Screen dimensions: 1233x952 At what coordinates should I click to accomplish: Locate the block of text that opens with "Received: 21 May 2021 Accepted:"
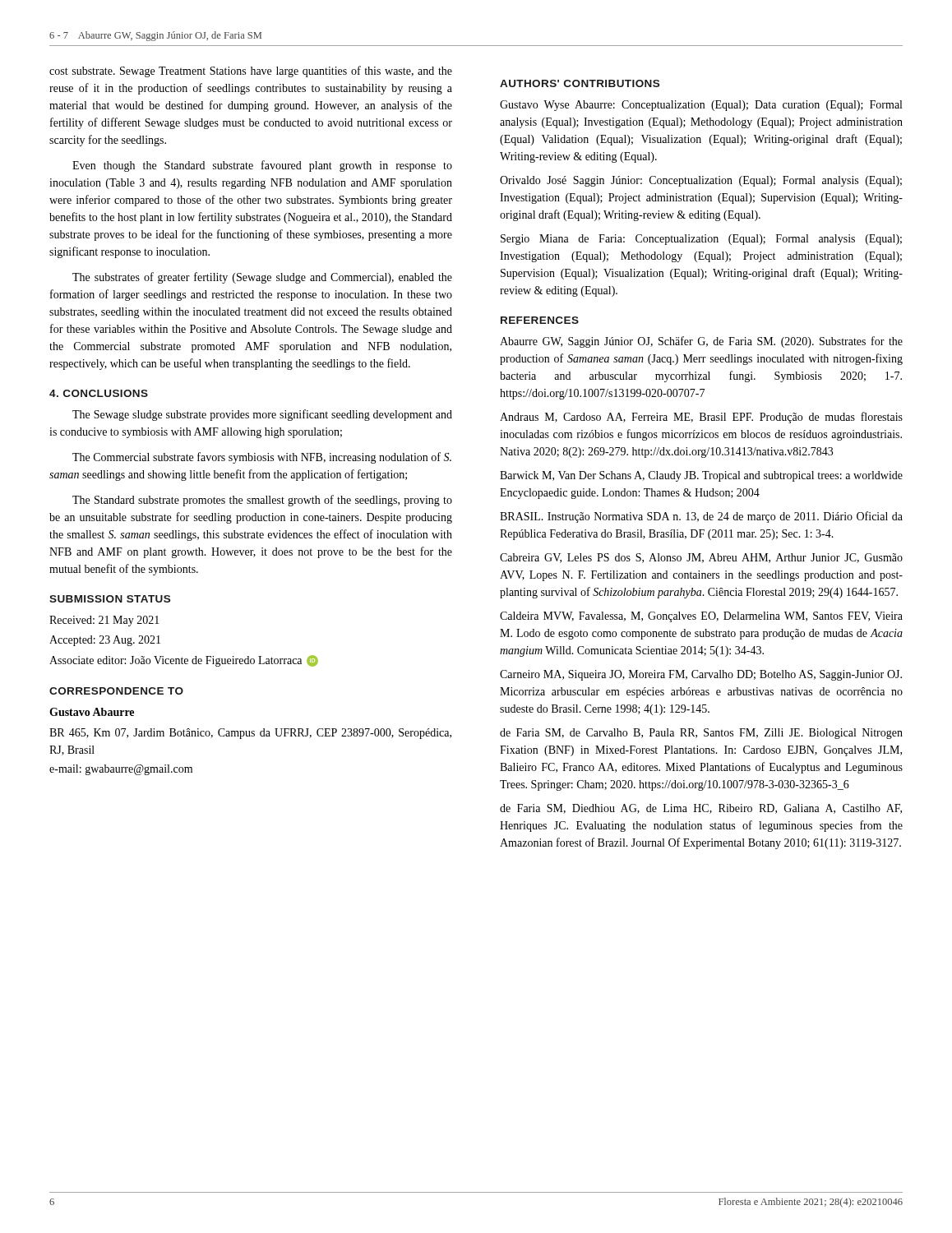tap(104, 621)
